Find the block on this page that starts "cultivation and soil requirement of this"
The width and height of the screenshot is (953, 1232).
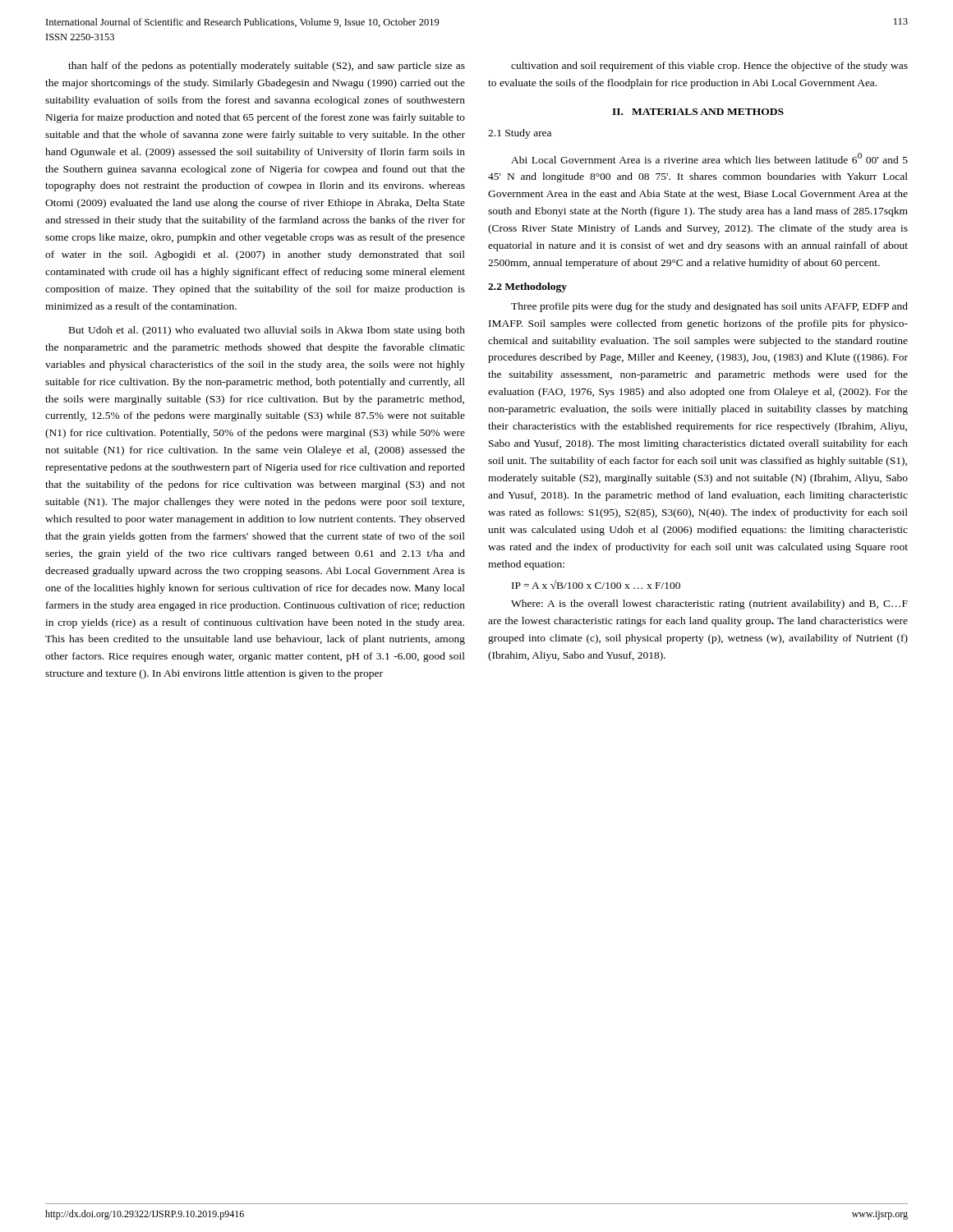tap(698, 75)
